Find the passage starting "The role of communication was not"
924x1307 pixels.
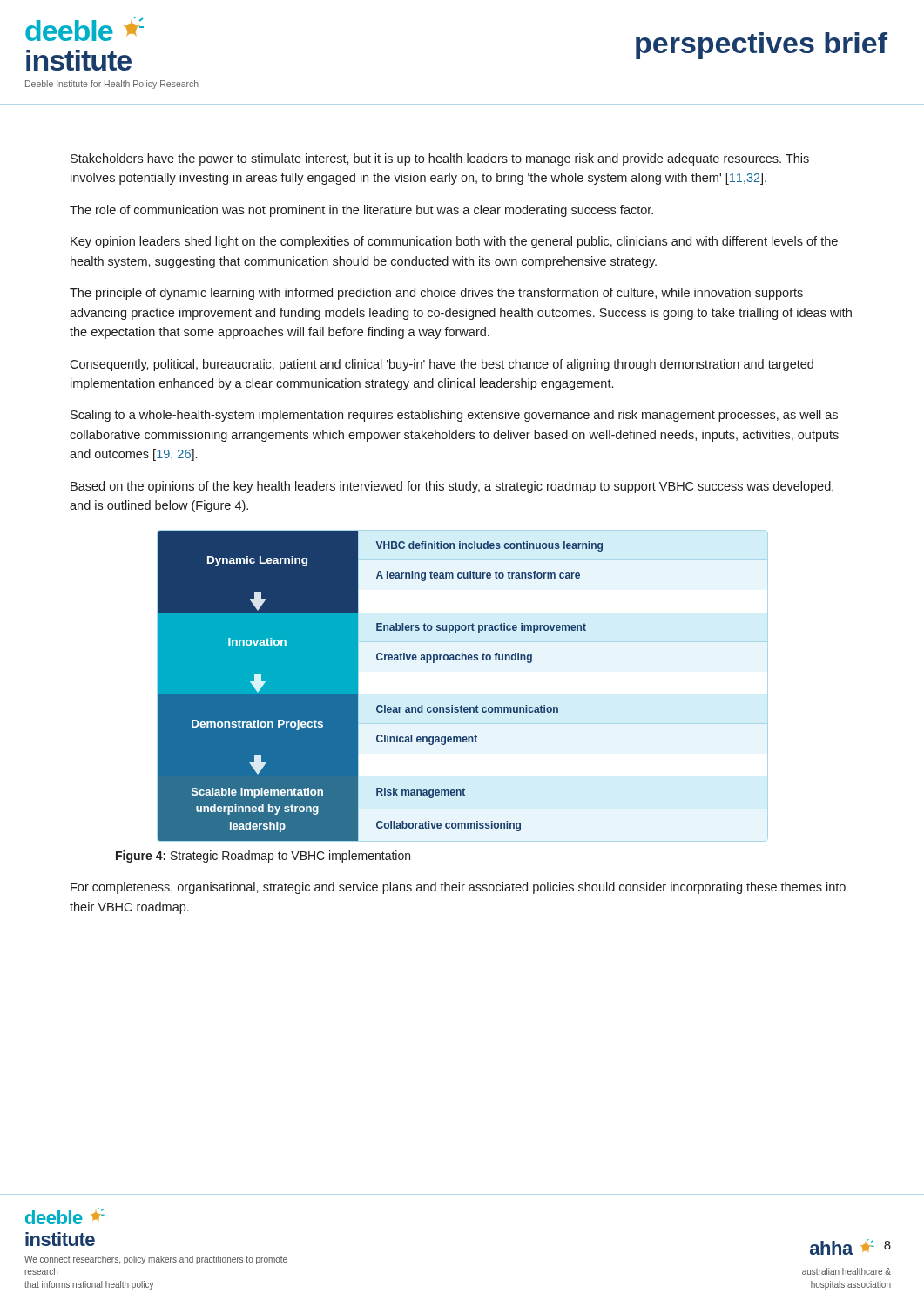click(x=362, y=210)
